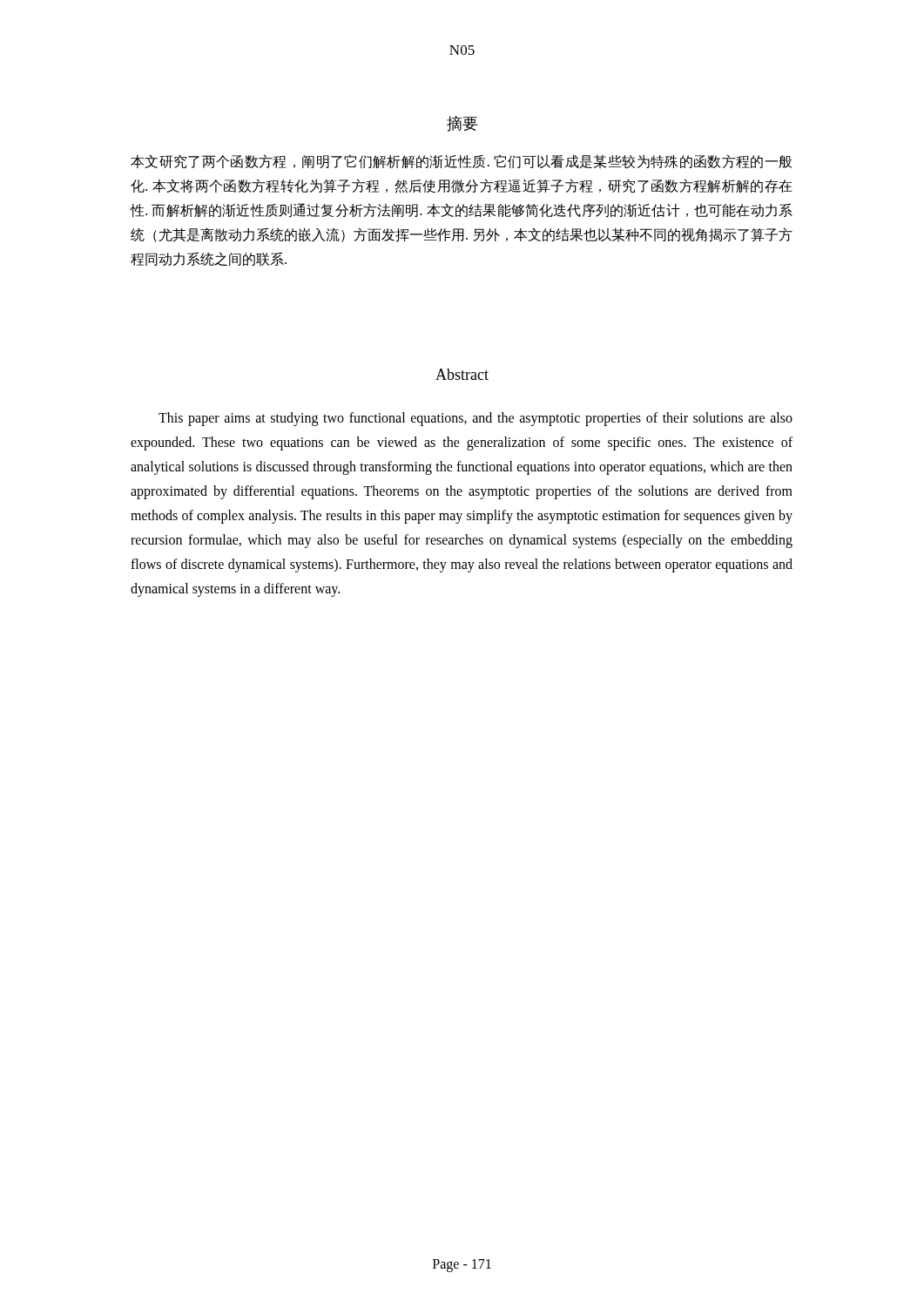Find the text starting "This paper aims at studying two functional equations,"
924x1307 pixels.
click(x=462, y=504)
